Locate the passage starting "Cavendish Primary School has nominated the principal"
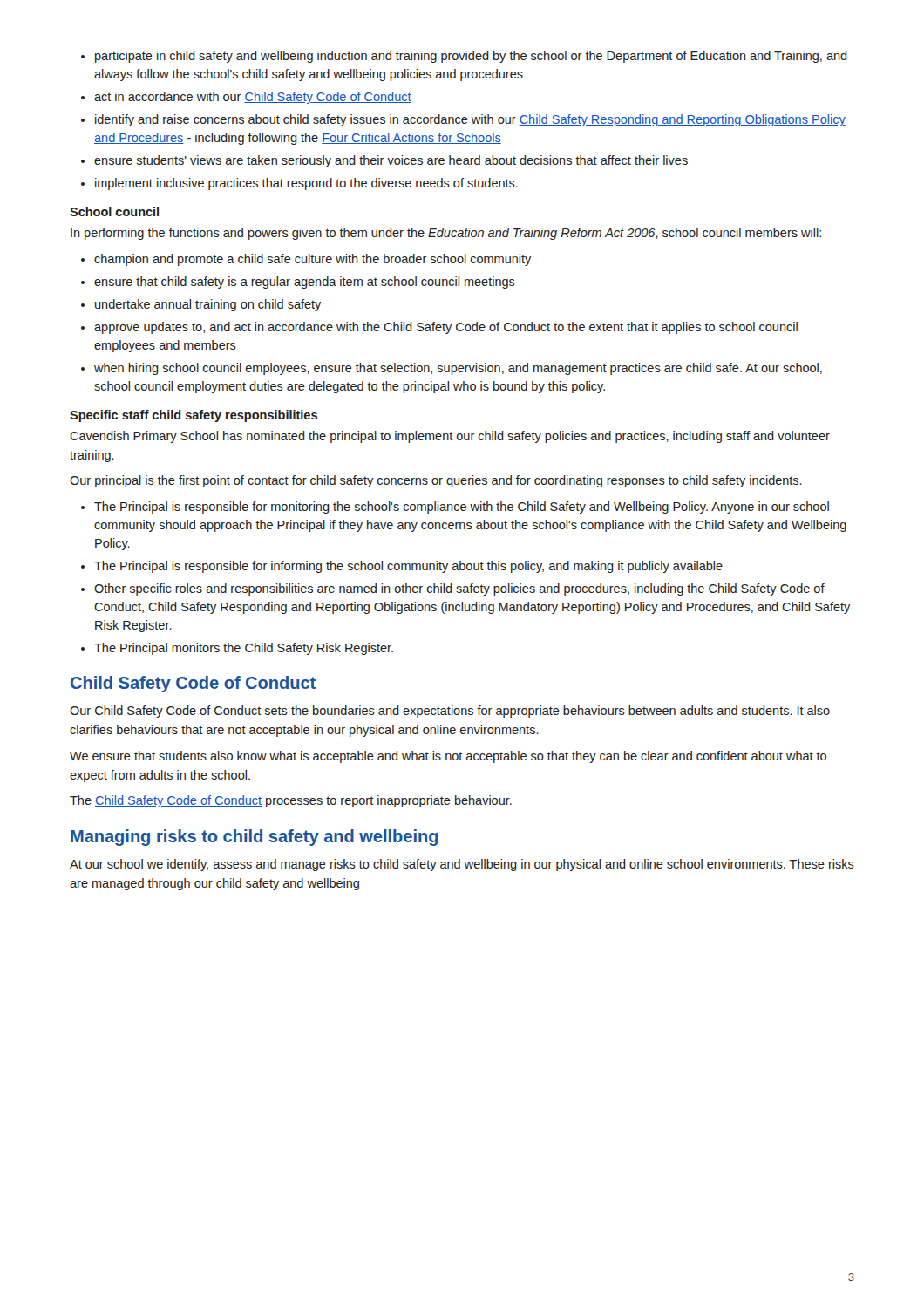Viewport: 924px width, 1308px height. (x=450, y=445)
